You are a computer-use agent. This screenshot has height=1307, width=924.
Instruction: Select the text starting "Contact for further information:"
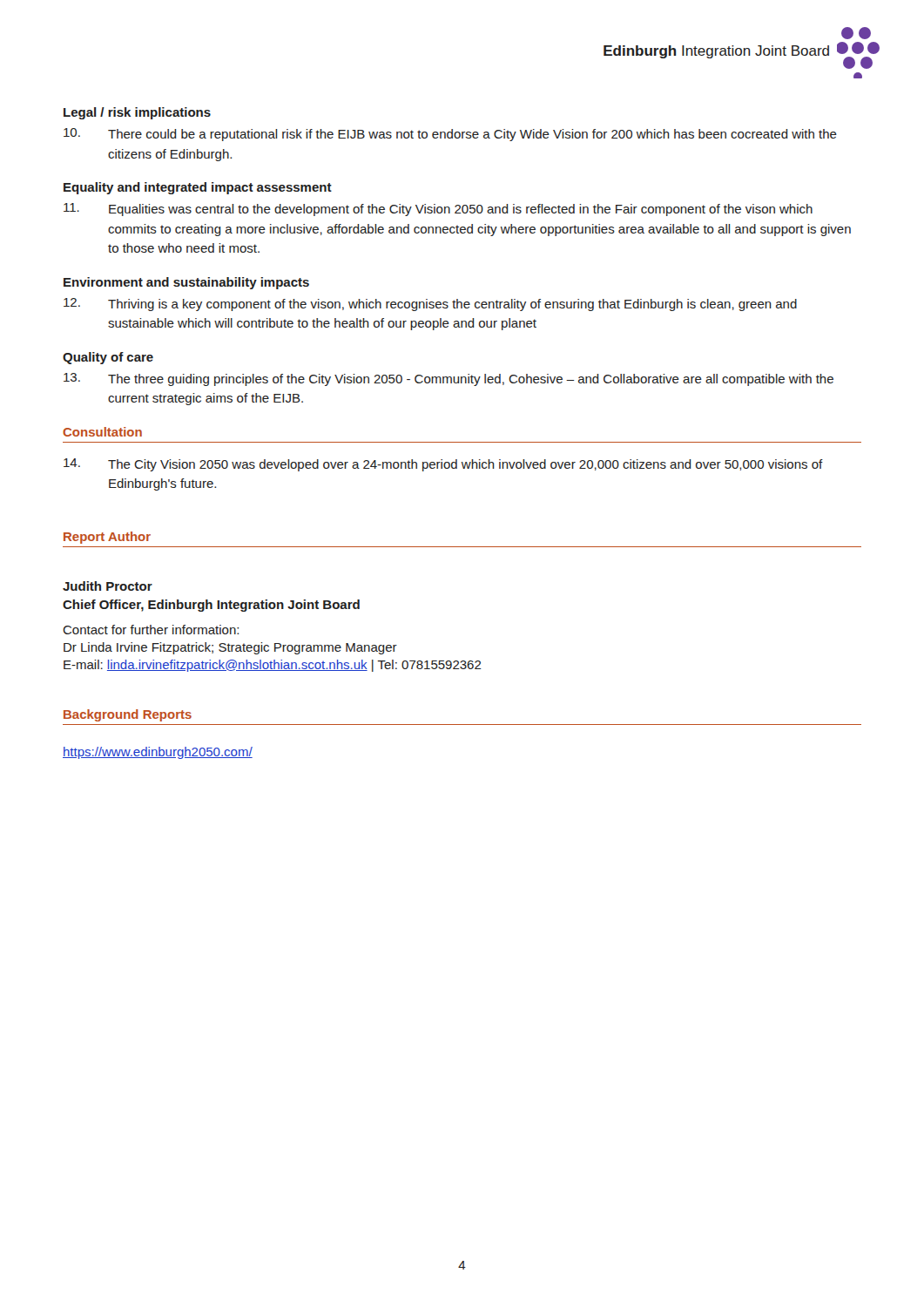(151, 629)
